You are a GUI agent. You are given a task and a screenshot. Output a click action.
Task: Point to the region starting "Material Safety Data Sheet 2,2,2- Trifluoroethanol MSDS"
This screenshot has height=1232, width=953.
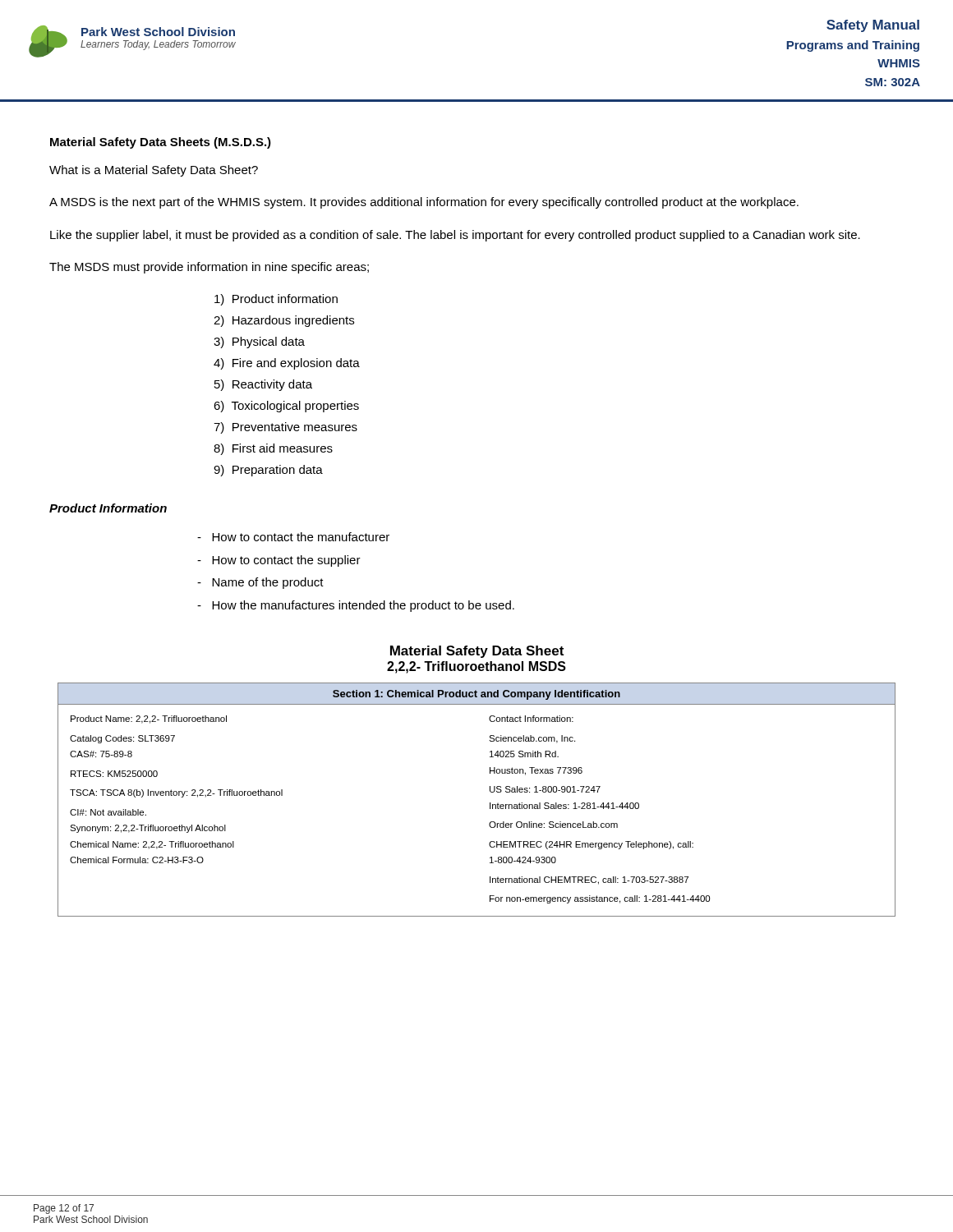pyautogui.click(x=476, y=659)
